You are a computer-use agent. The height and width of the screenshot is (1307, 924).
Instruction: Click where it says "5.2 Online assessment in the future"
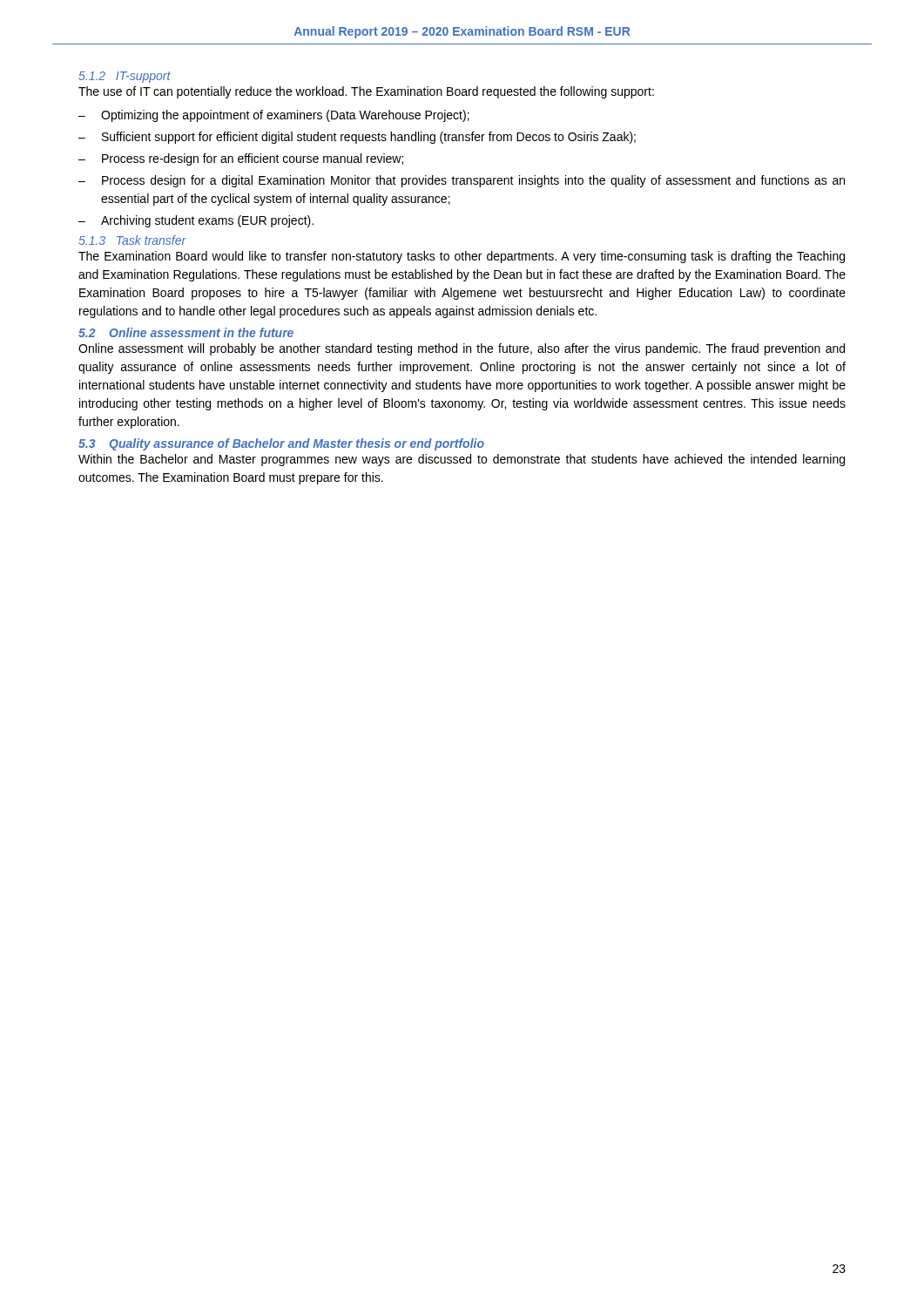[x=186, y=333]
